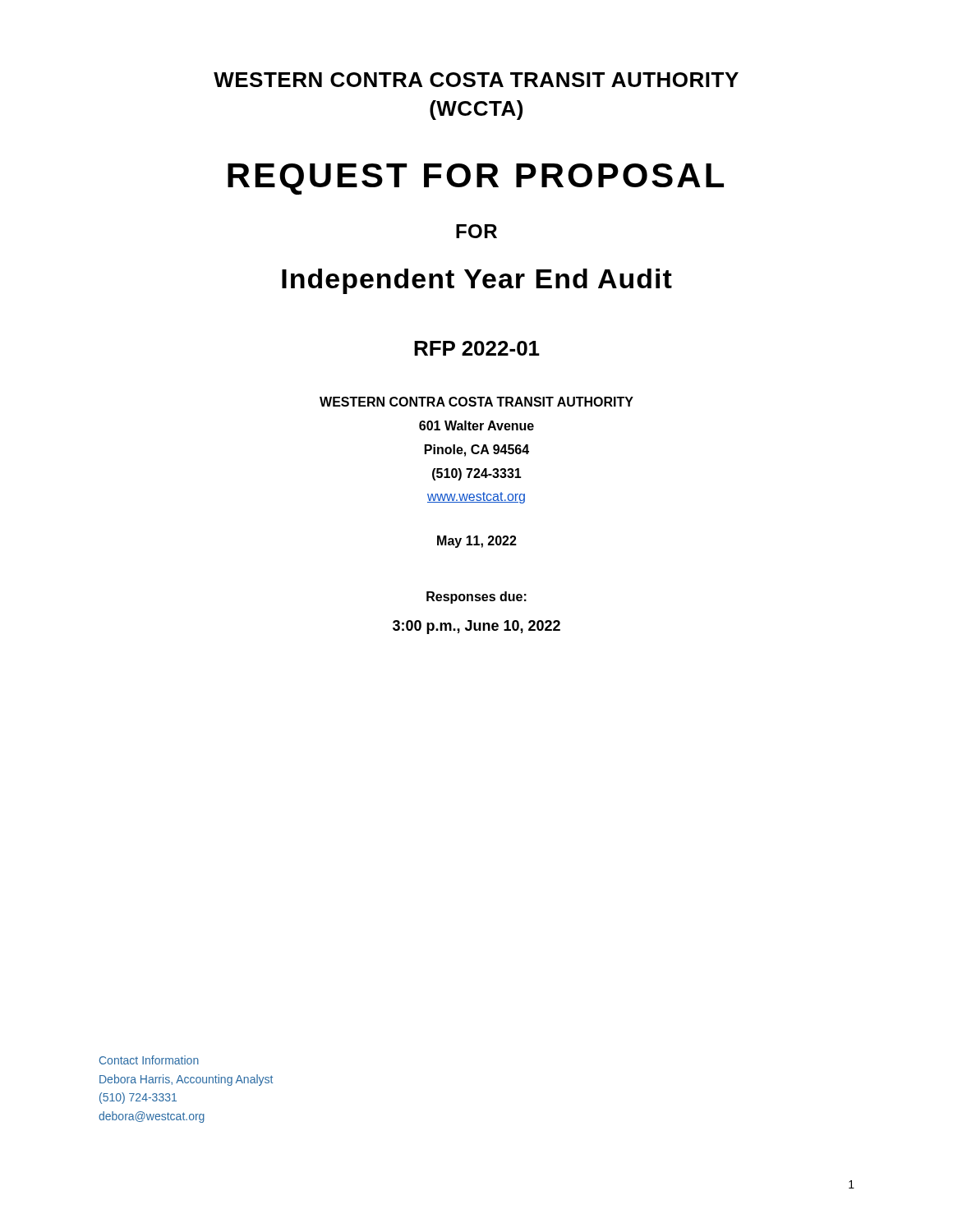Click where it says "REQUEST FOR PROPOSAL"
Viewport: 953px width, 1232px height.
(476, 175)
